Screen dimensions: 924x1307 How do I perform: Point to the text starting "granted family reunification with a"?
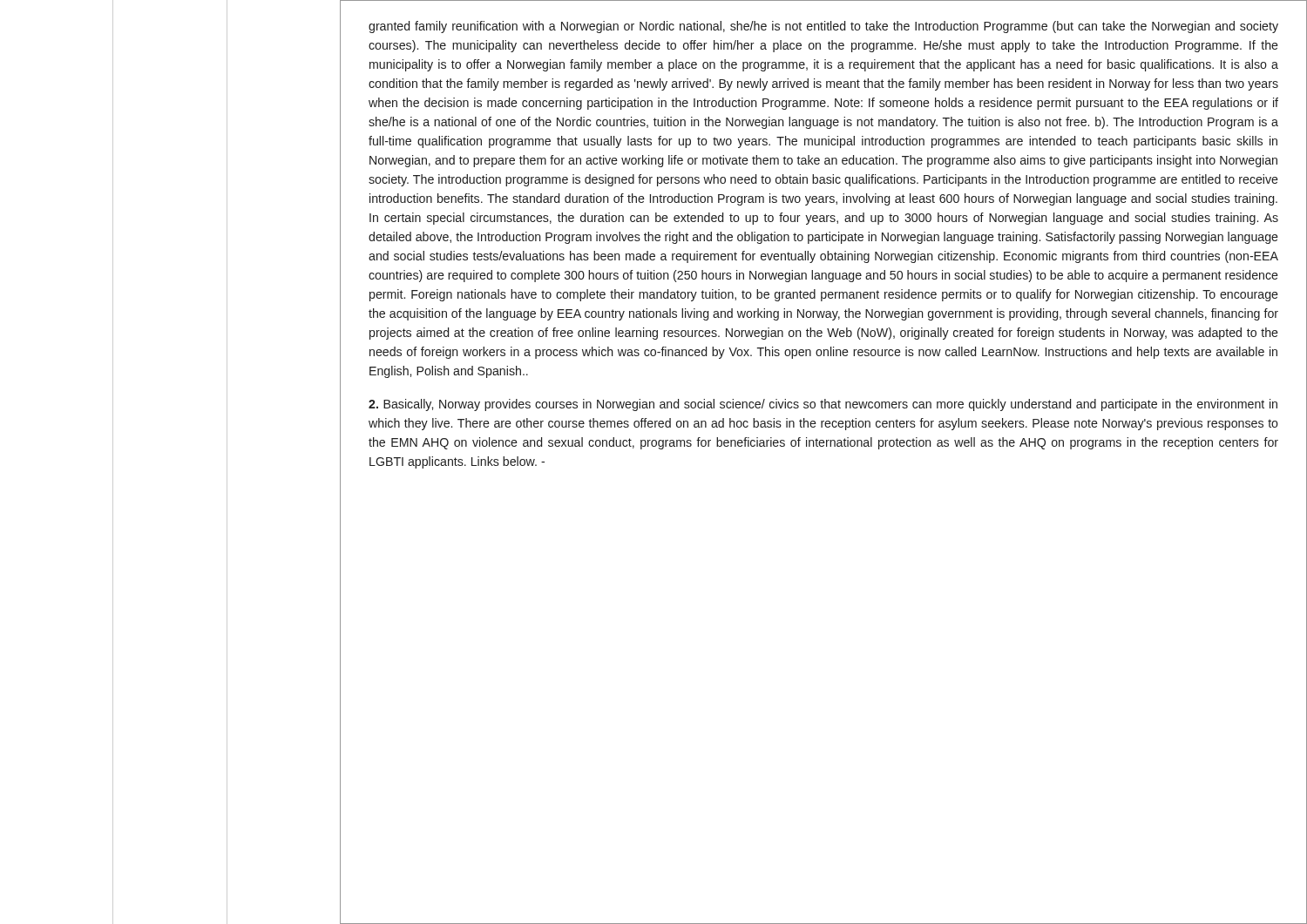[x=823, y=199]
